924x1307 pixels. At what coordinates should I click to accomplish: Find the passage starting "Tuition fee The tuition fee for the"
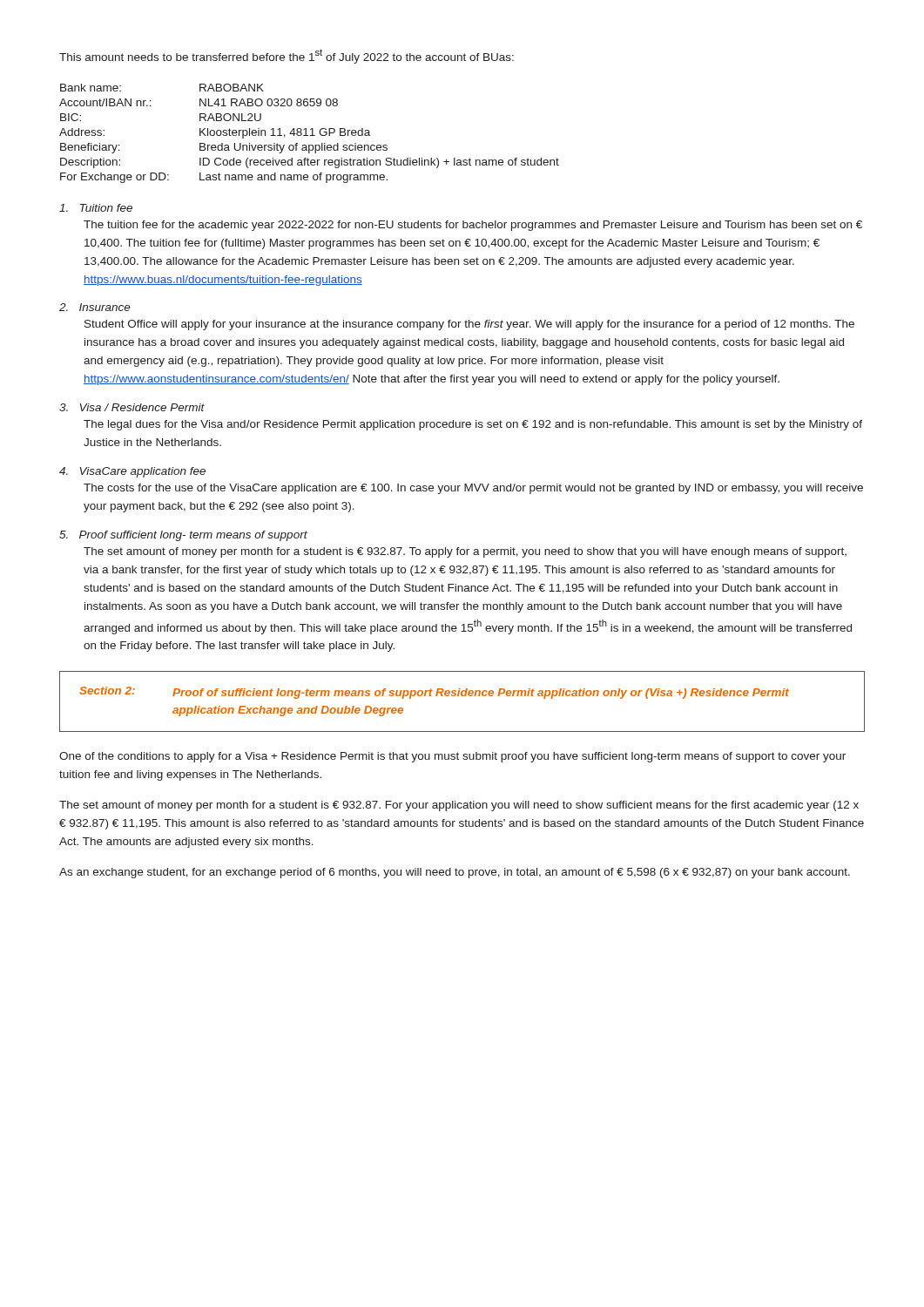pyautogui.click(x=462, y=245)
